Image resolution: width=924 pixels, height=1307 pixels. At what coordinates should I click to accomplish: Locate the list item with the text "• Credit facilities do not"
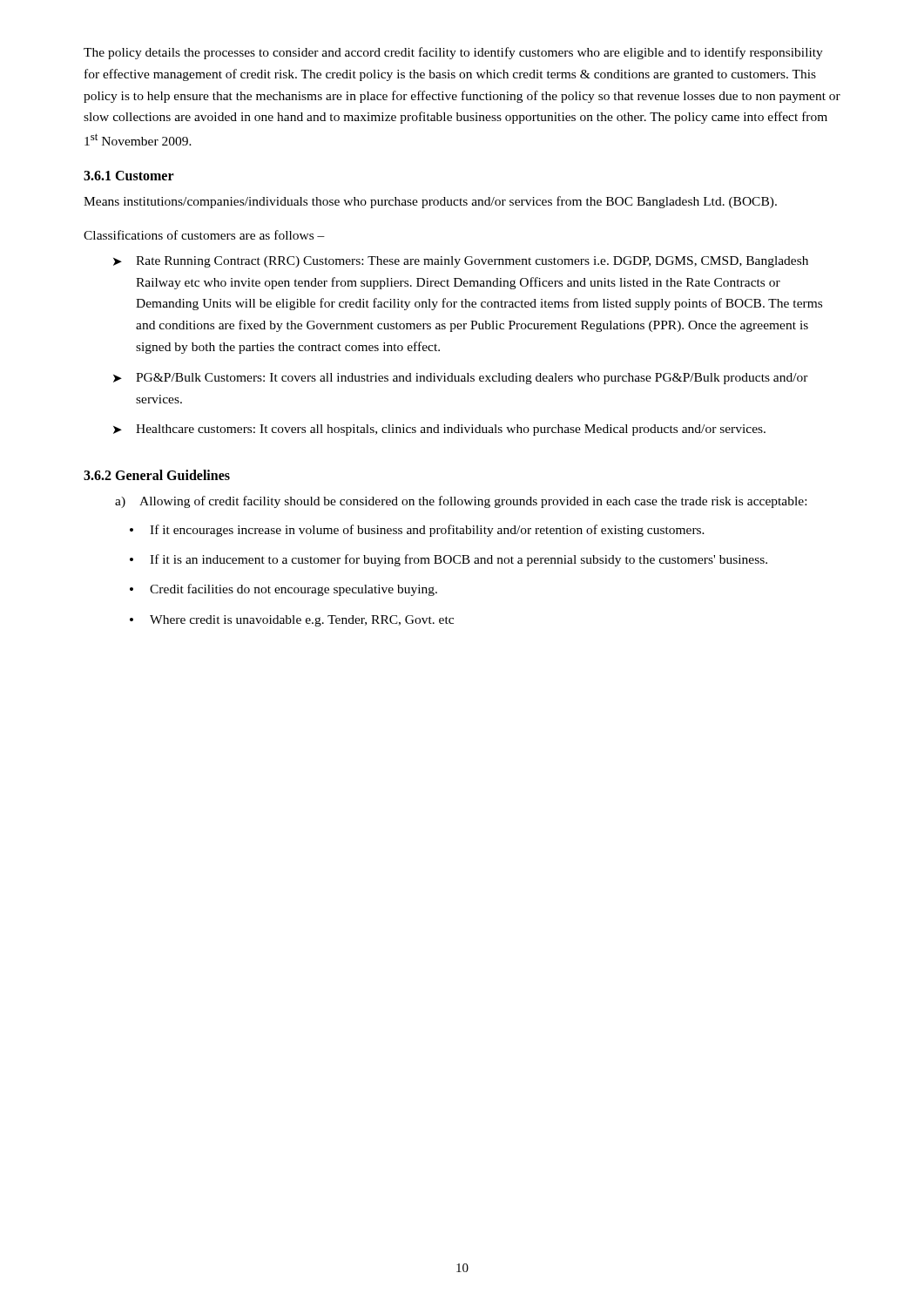pos(283,590)
